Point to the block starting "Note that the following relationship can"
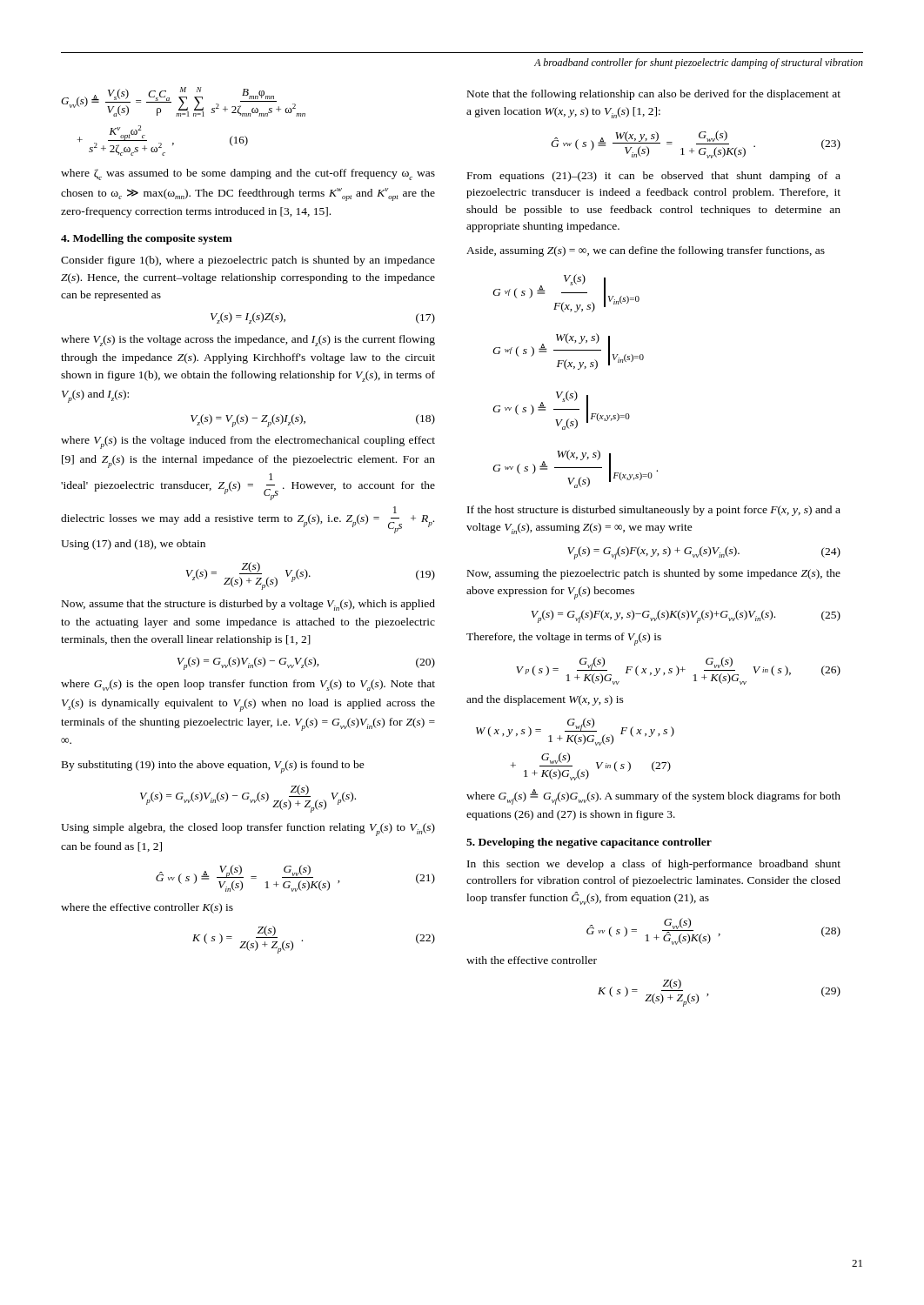 [653, 103]
